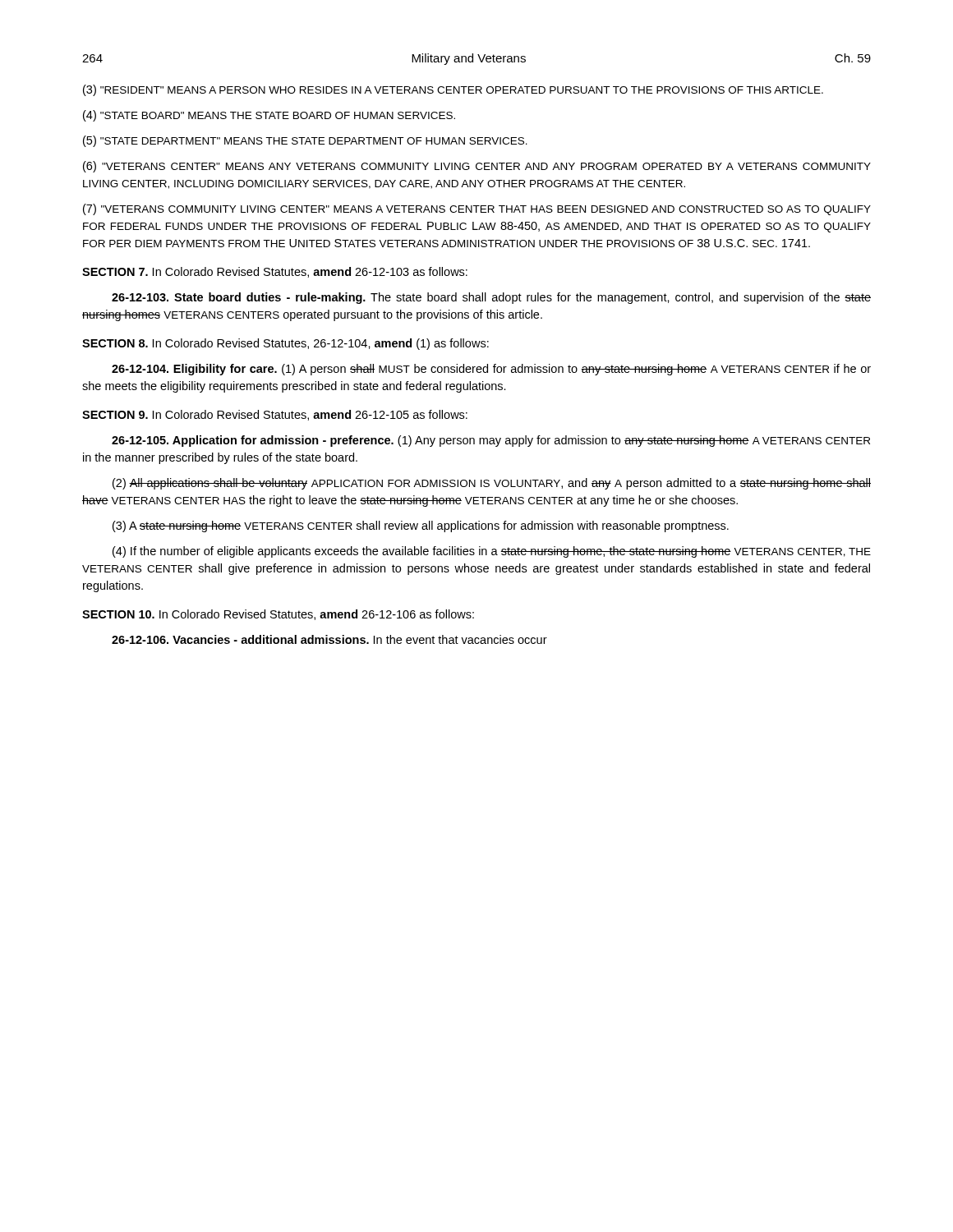Viewport: 953px width, 1232px height.
Task: Point to the text starting "(3) "Resident" means a person"
Action: click(x=476, y=90)
